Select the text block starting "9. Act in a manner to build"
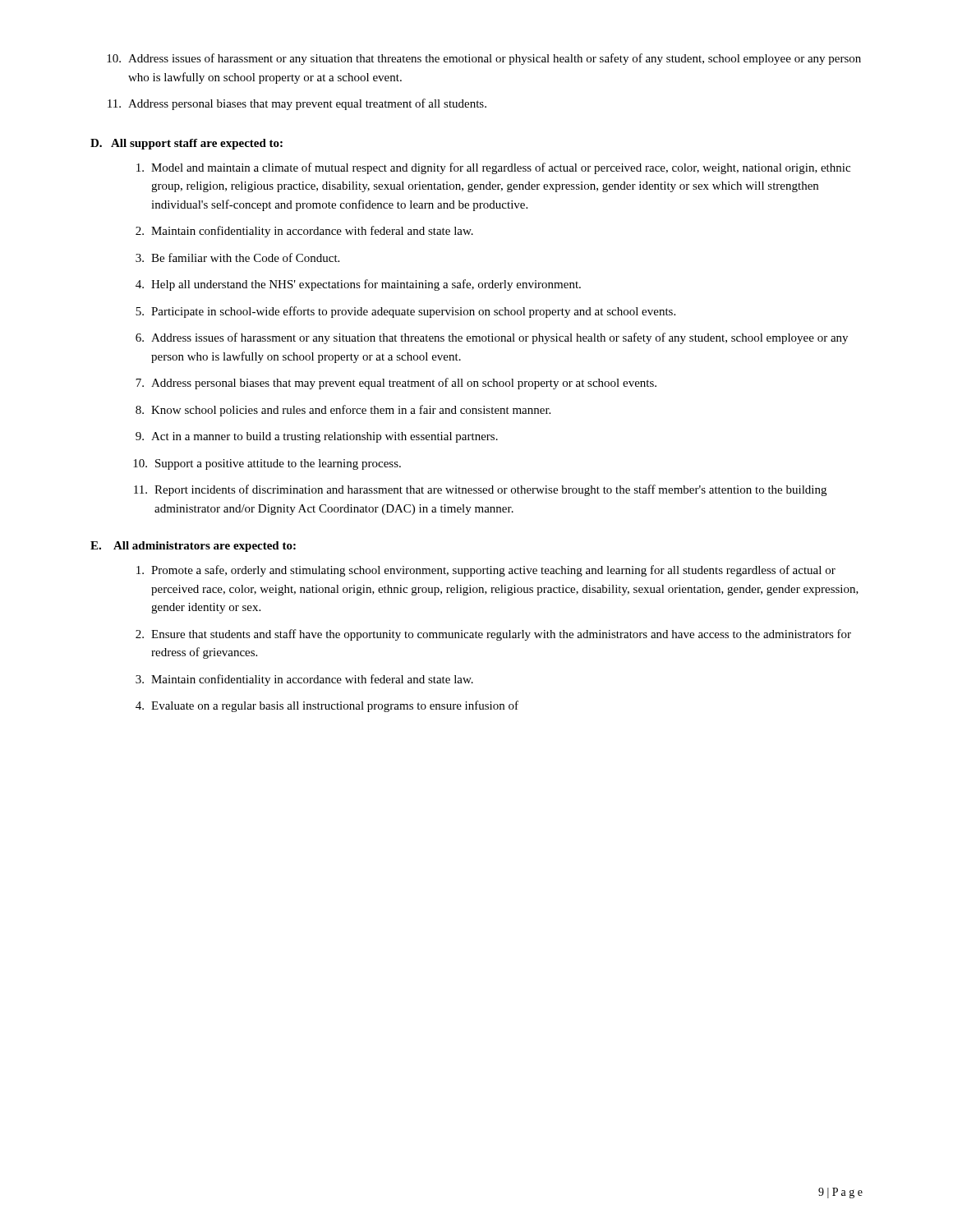This screenshot has width=953, height=1232. (492, 436)
